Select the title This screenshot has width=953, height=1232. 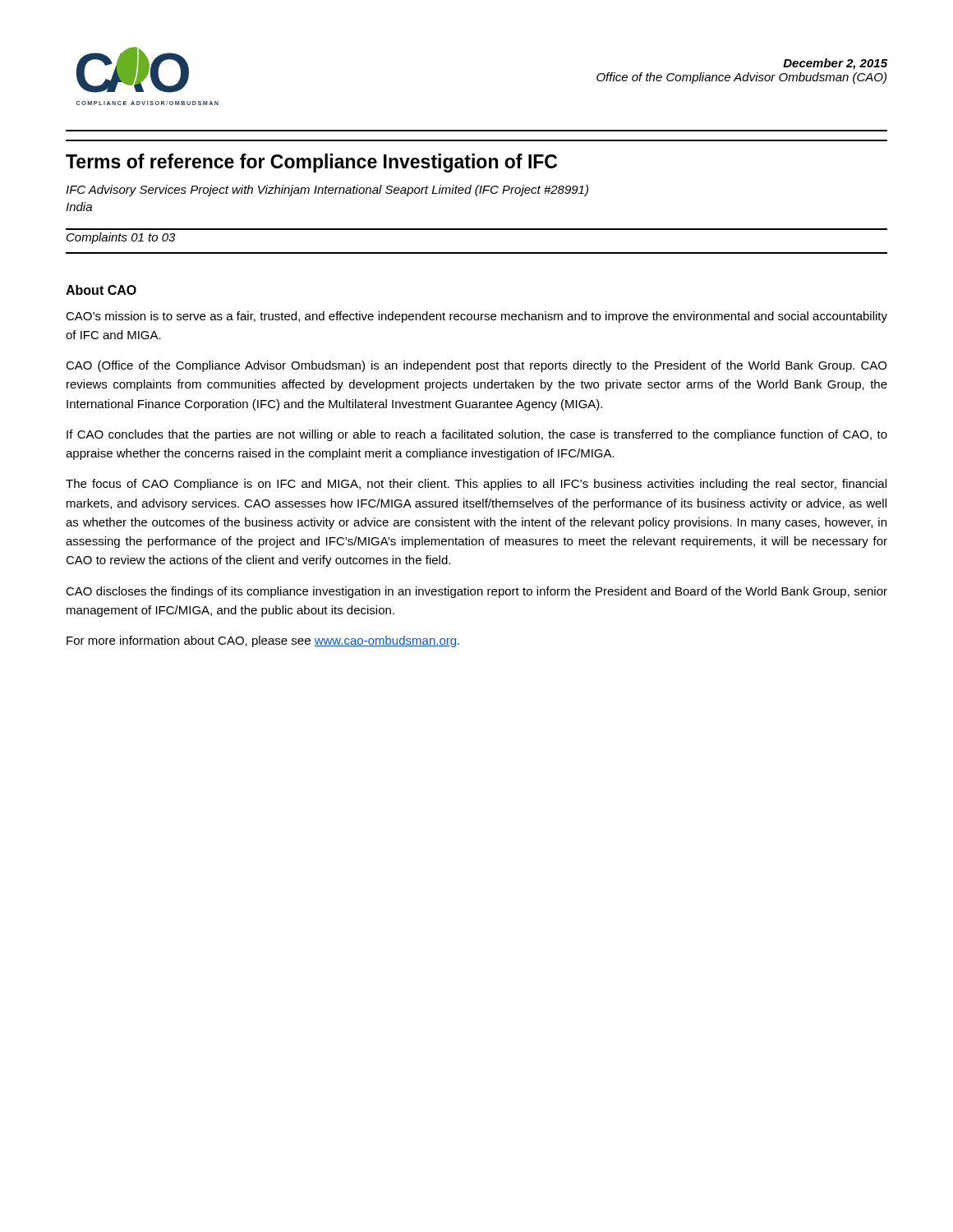click(x=312, y=162)
